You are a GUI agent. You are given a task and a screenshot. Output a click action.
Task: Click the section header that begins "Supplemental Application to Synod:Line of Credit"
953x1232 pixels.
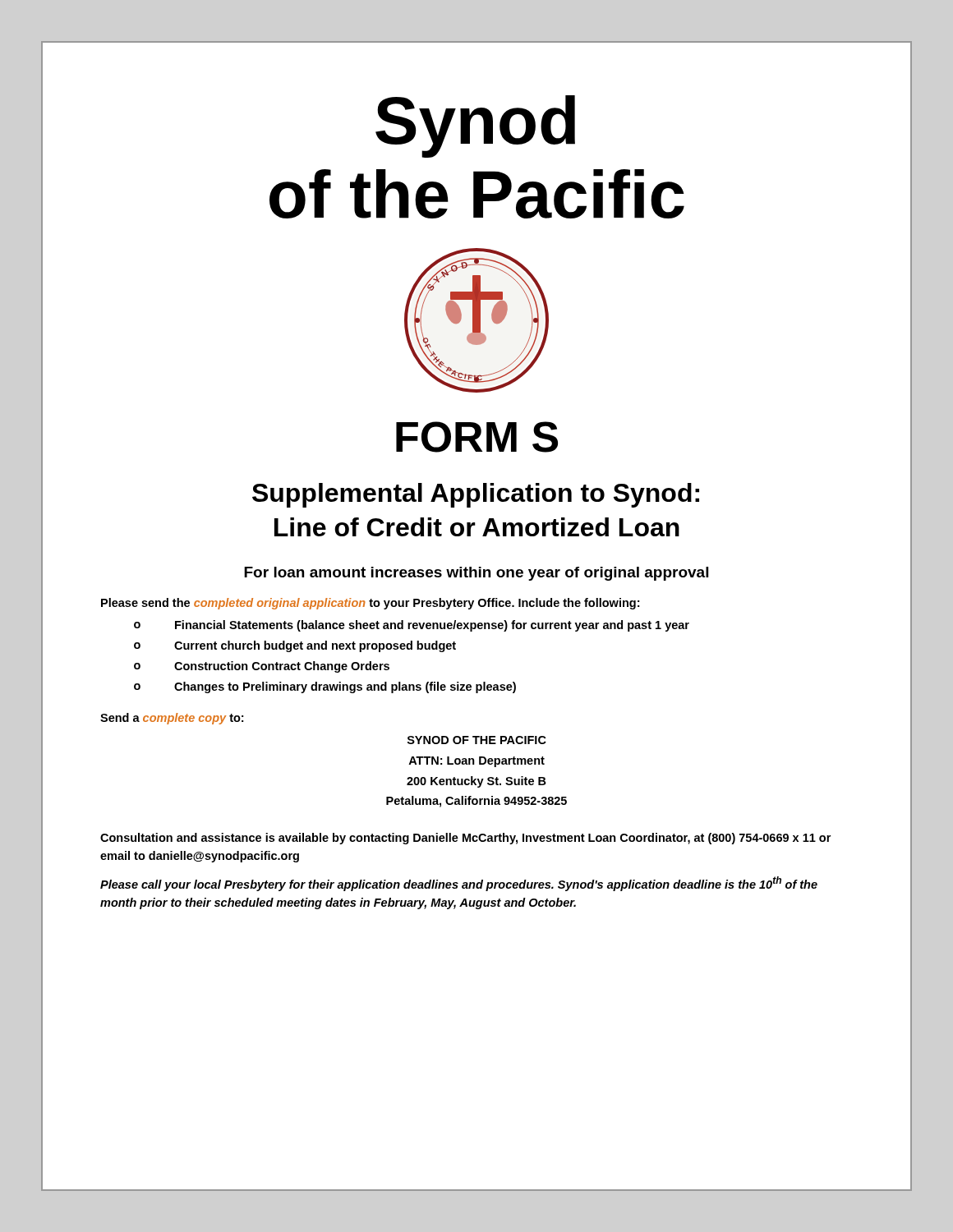[476, 511]
